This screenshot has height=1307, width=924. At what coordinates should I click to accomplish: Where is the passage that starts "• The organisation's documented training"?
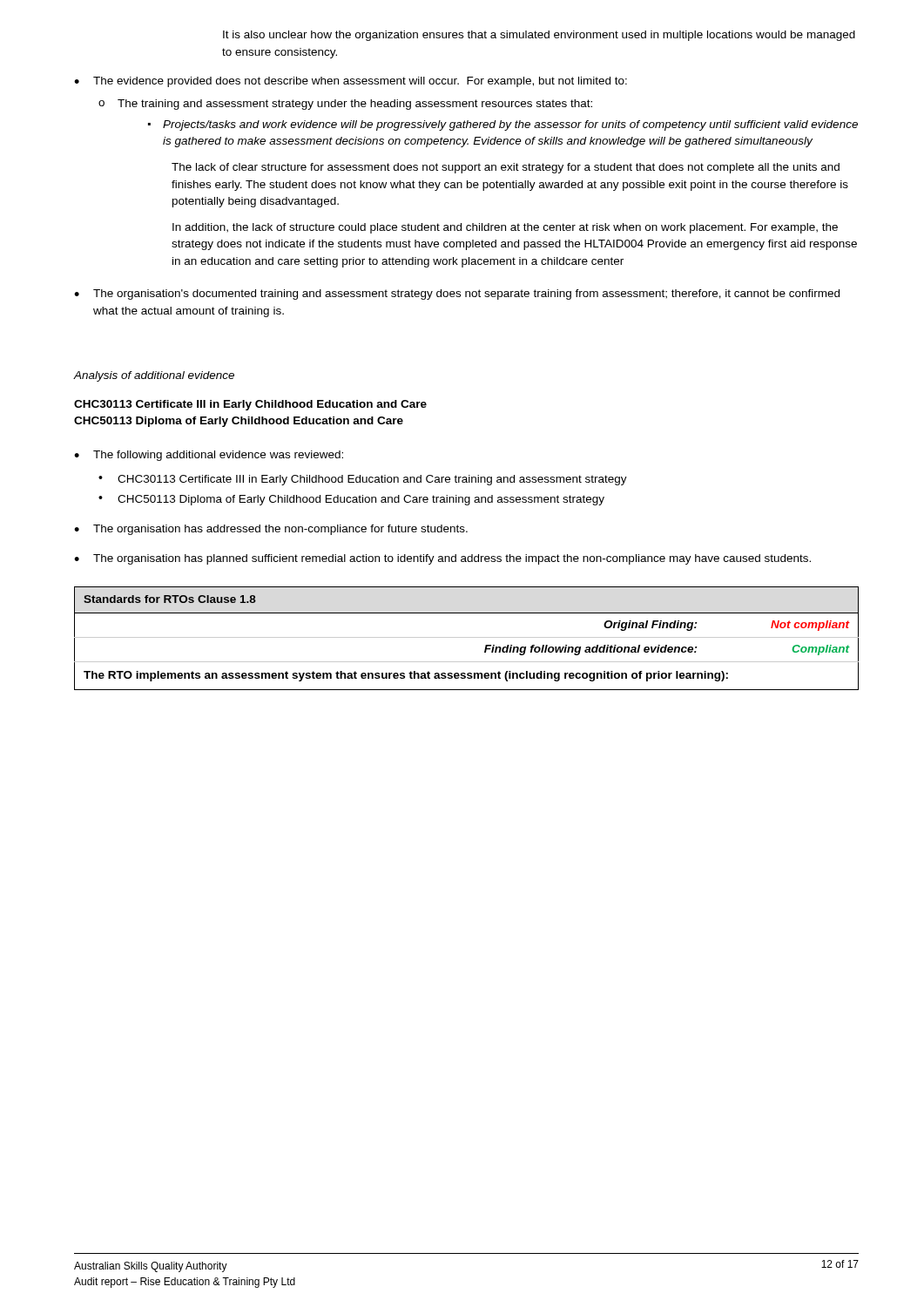(x=466, y=302)
